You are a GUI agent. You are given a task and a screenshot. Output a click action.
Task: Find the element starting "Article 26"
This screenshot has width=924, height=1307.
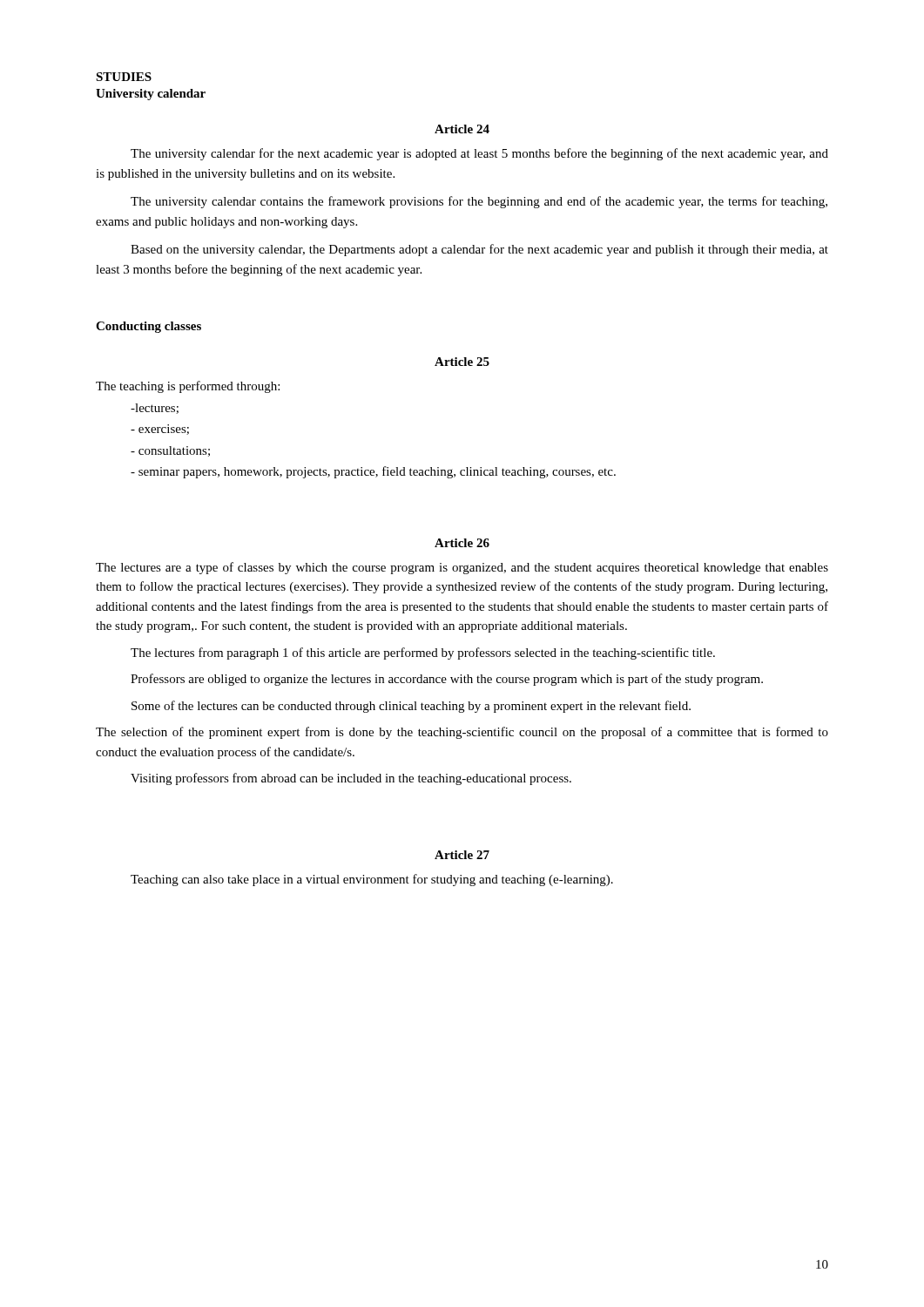(462, 542)
